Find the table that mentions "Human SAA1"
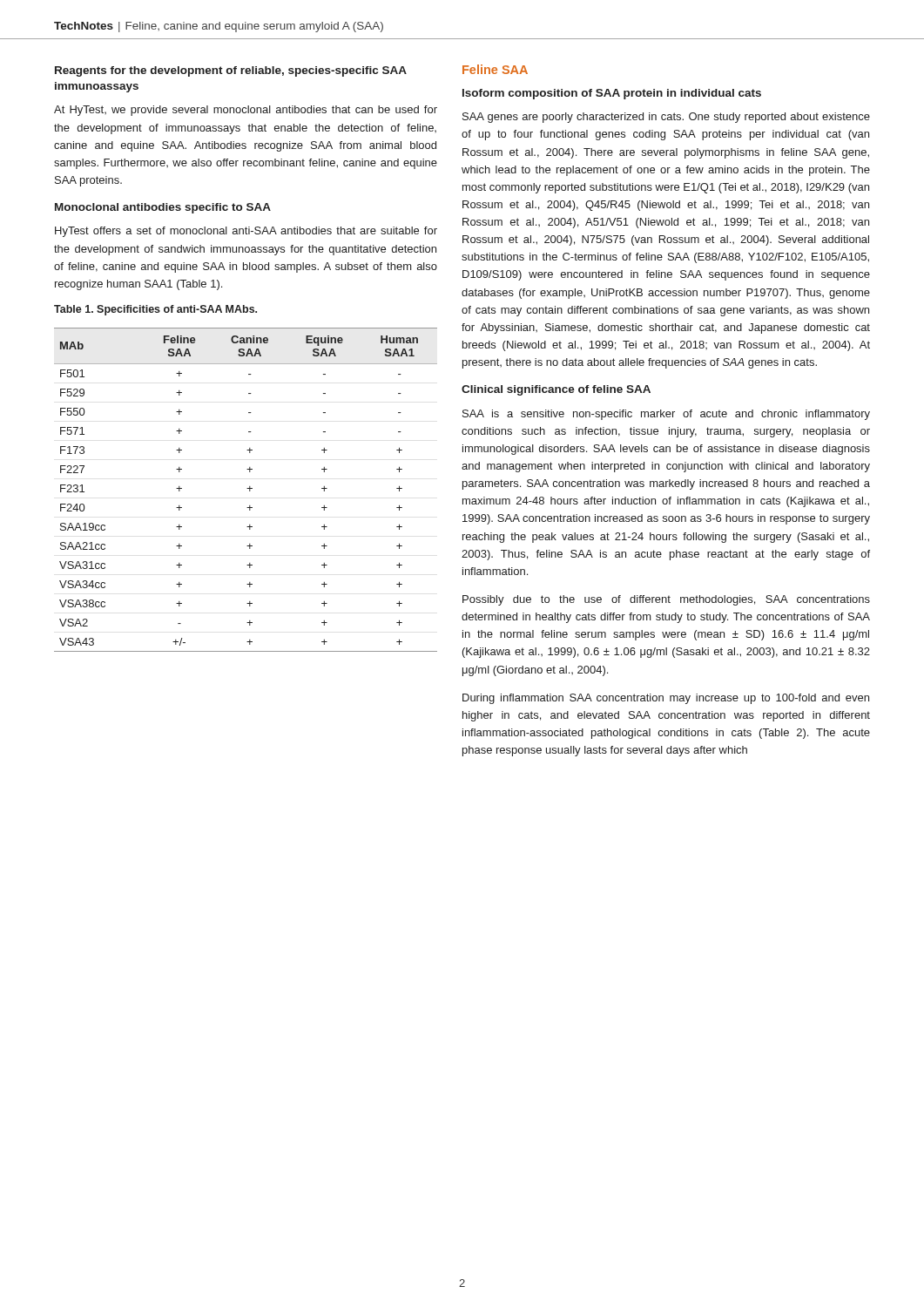924x1307 pixels. click(246, 490)
